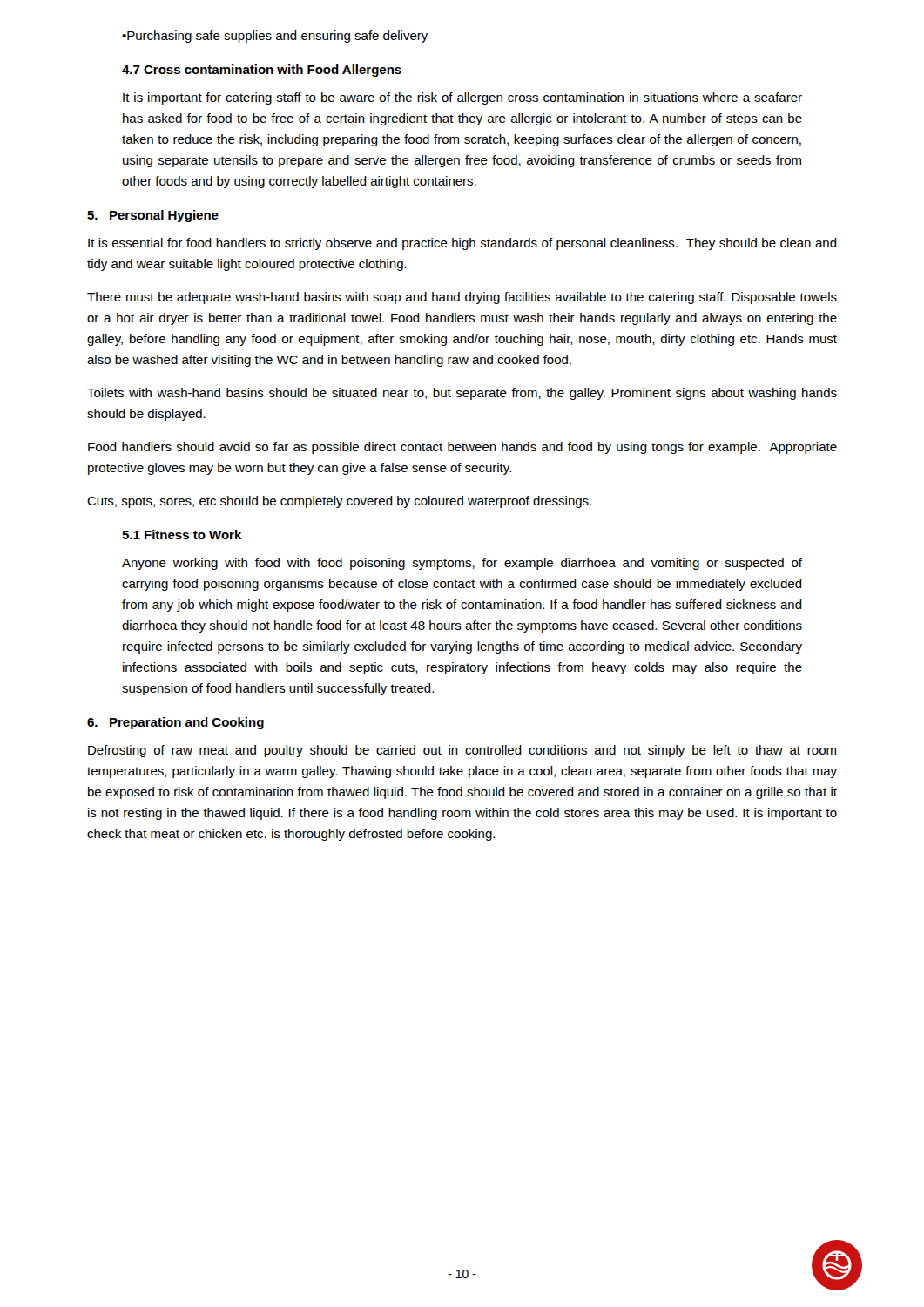Viewport: 924px width, 1307px height.
Task: Select the text block that says "Cuts, spots, sores,"
Action: click(340, 500)
